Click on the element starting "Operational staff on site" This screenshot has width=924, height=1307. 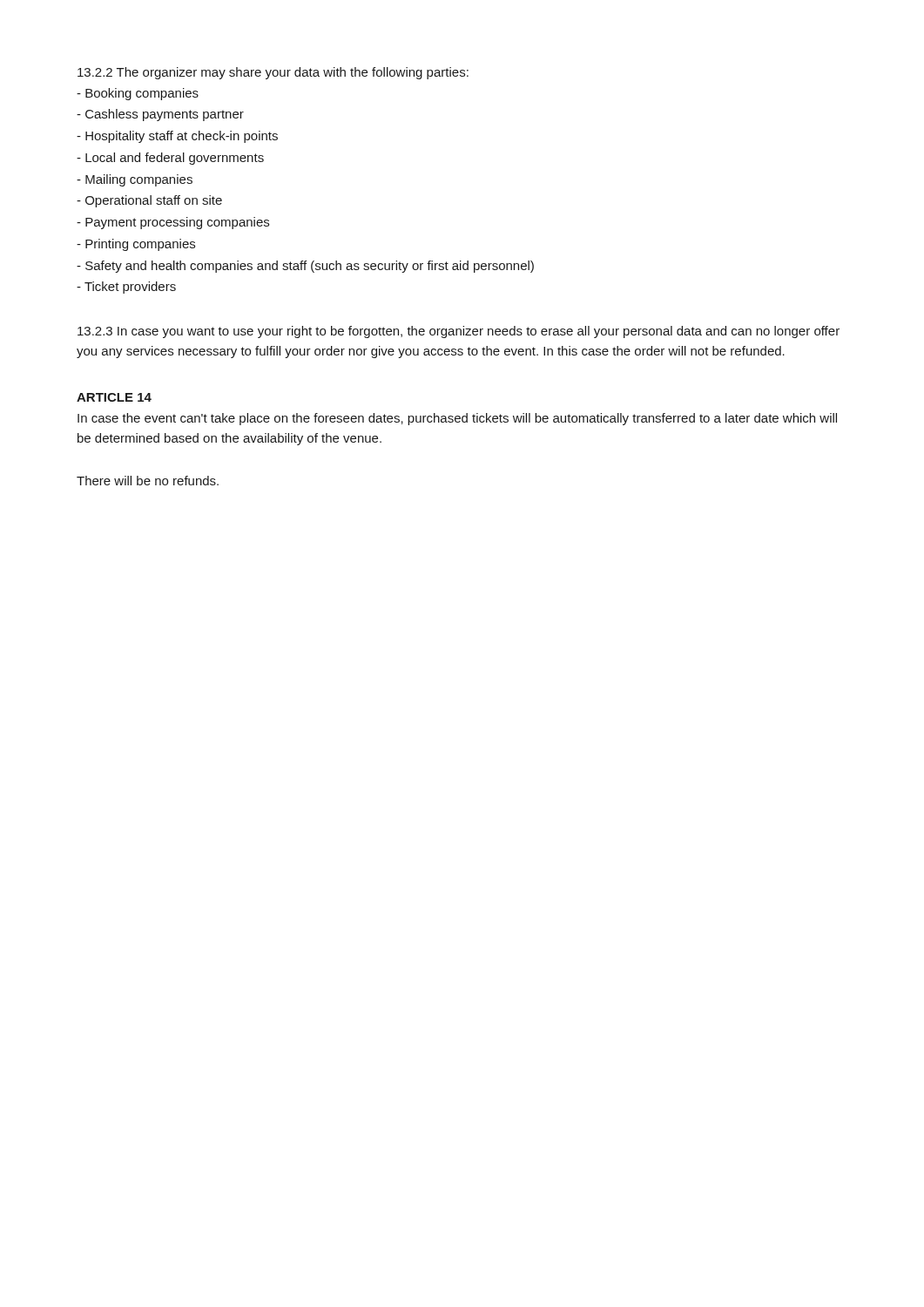(149, 200)
